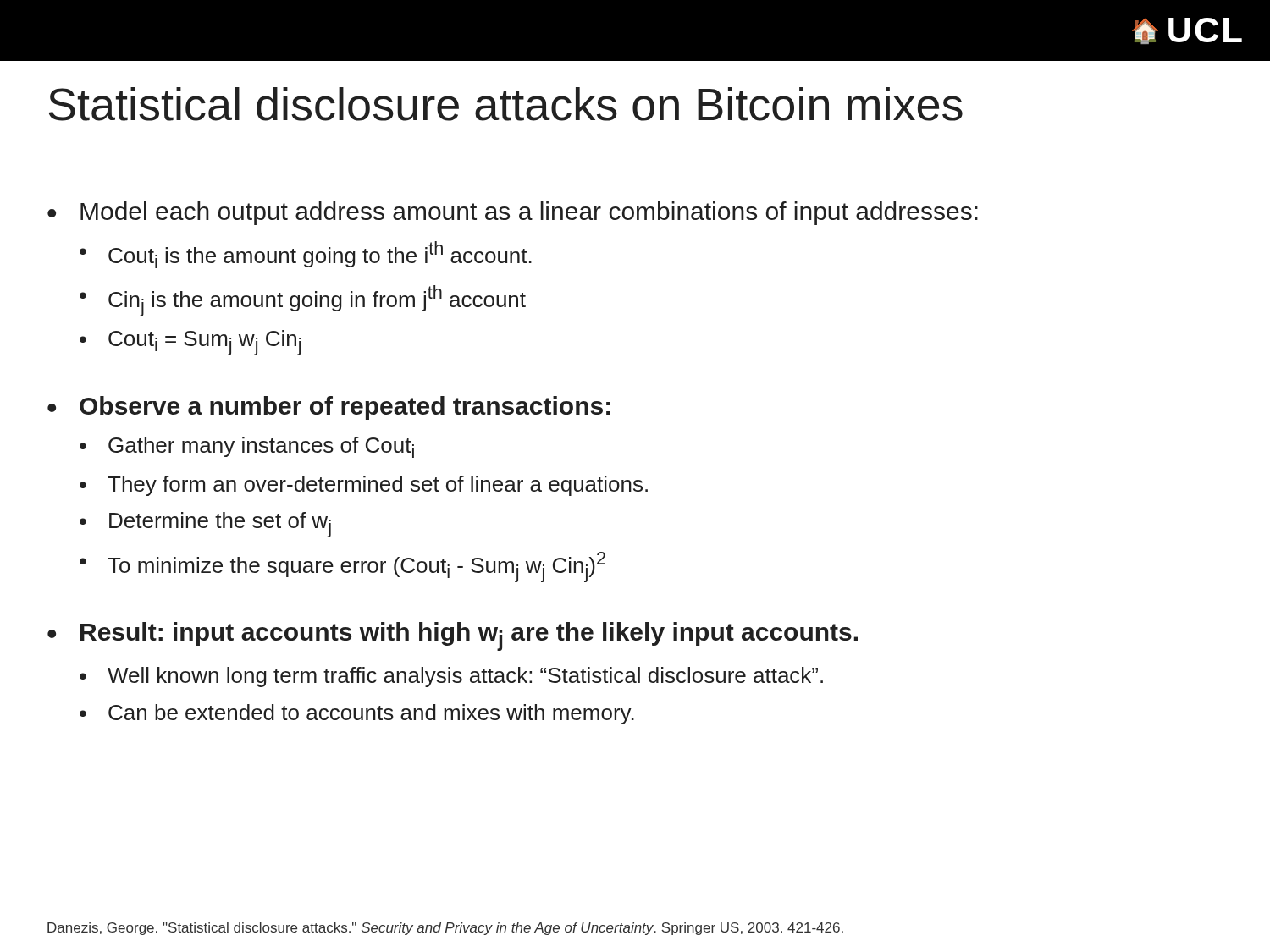The width and height of the screenshot is (1270, 952).
Task: Find the element starting "• Result: input accounts"
Action: pos(453,675)
